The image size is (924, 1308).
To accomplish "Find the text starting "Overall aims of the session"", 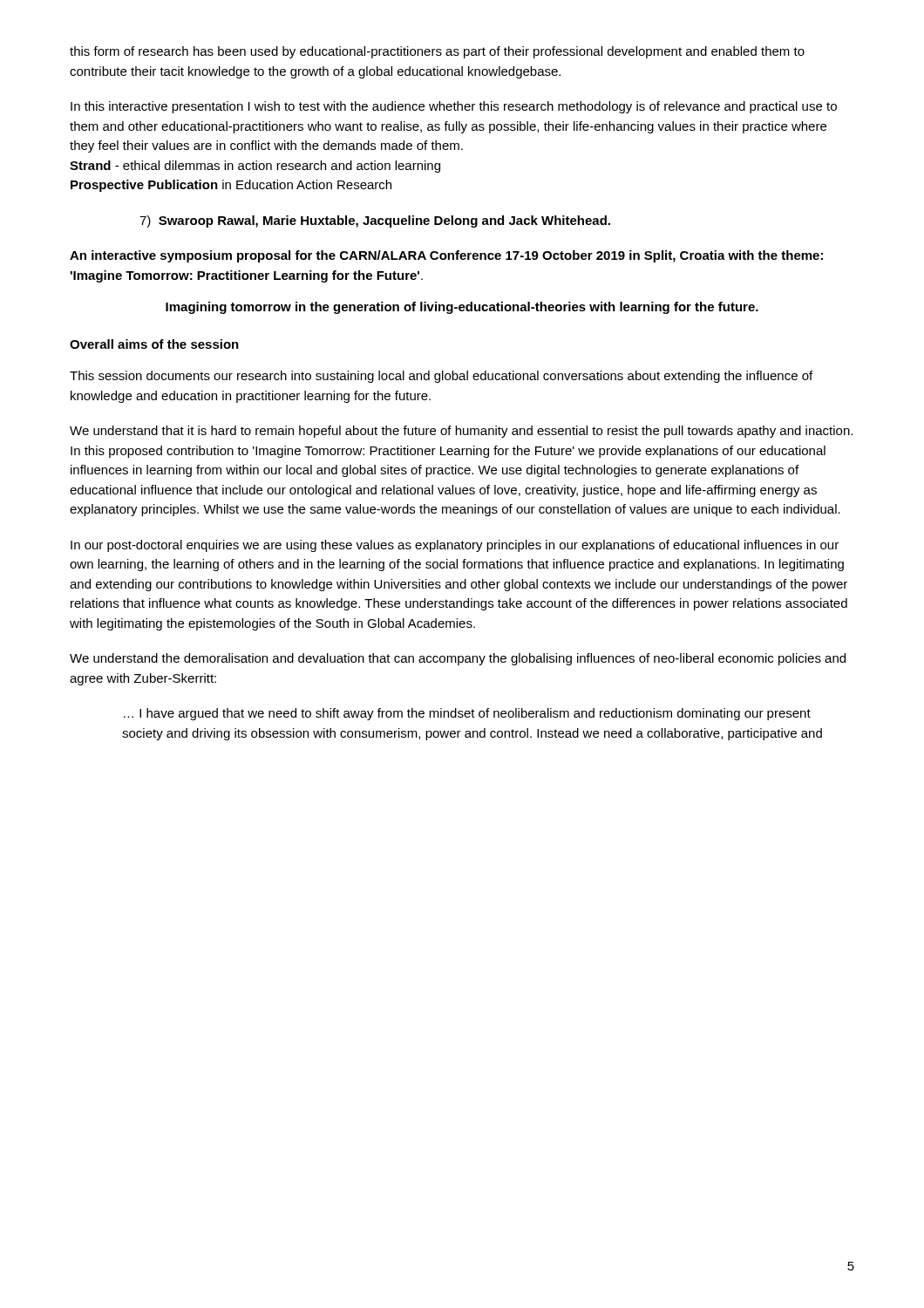I will pos(154,344).
